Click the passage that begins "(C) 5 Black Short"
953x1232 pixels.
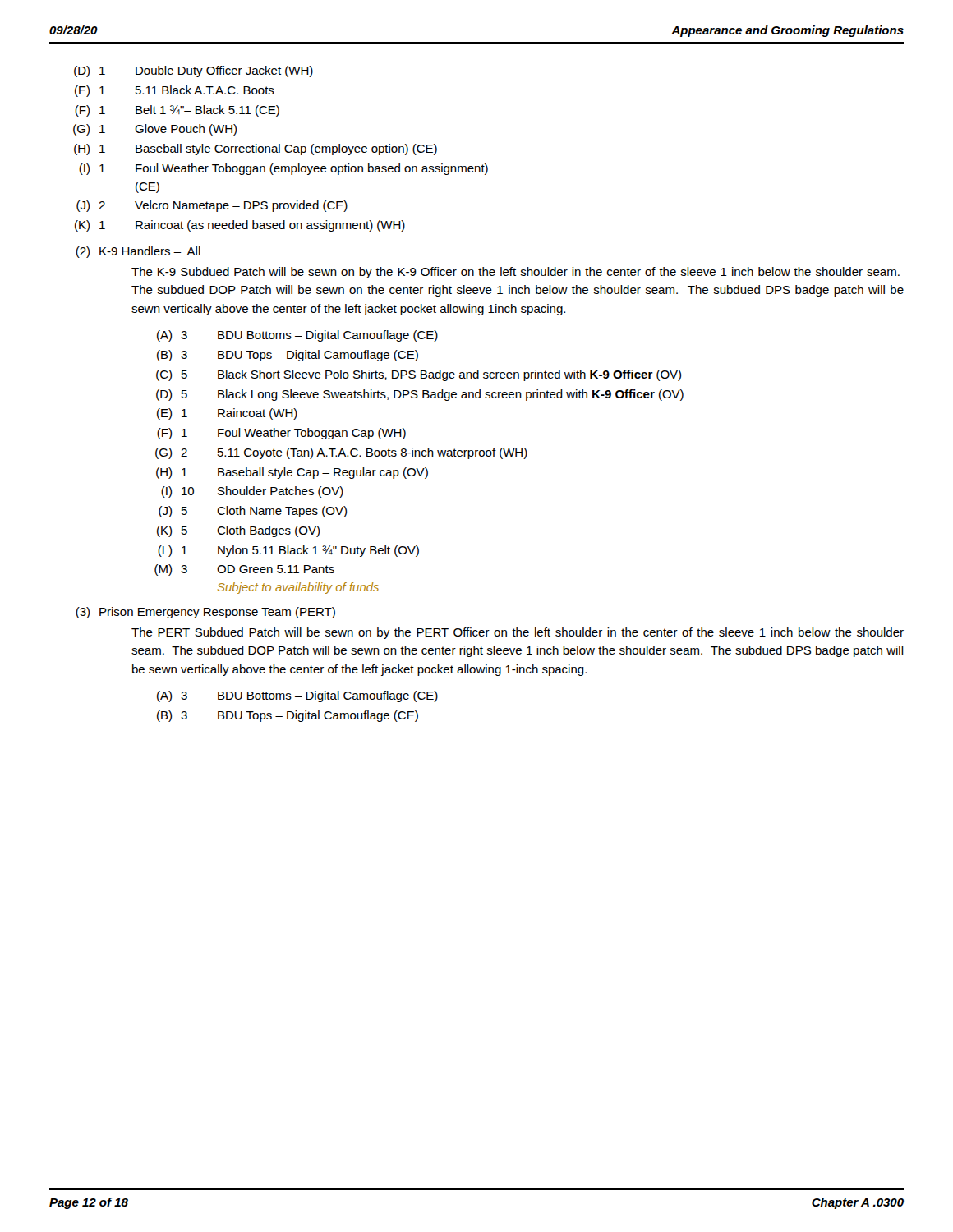coord(518,374)
